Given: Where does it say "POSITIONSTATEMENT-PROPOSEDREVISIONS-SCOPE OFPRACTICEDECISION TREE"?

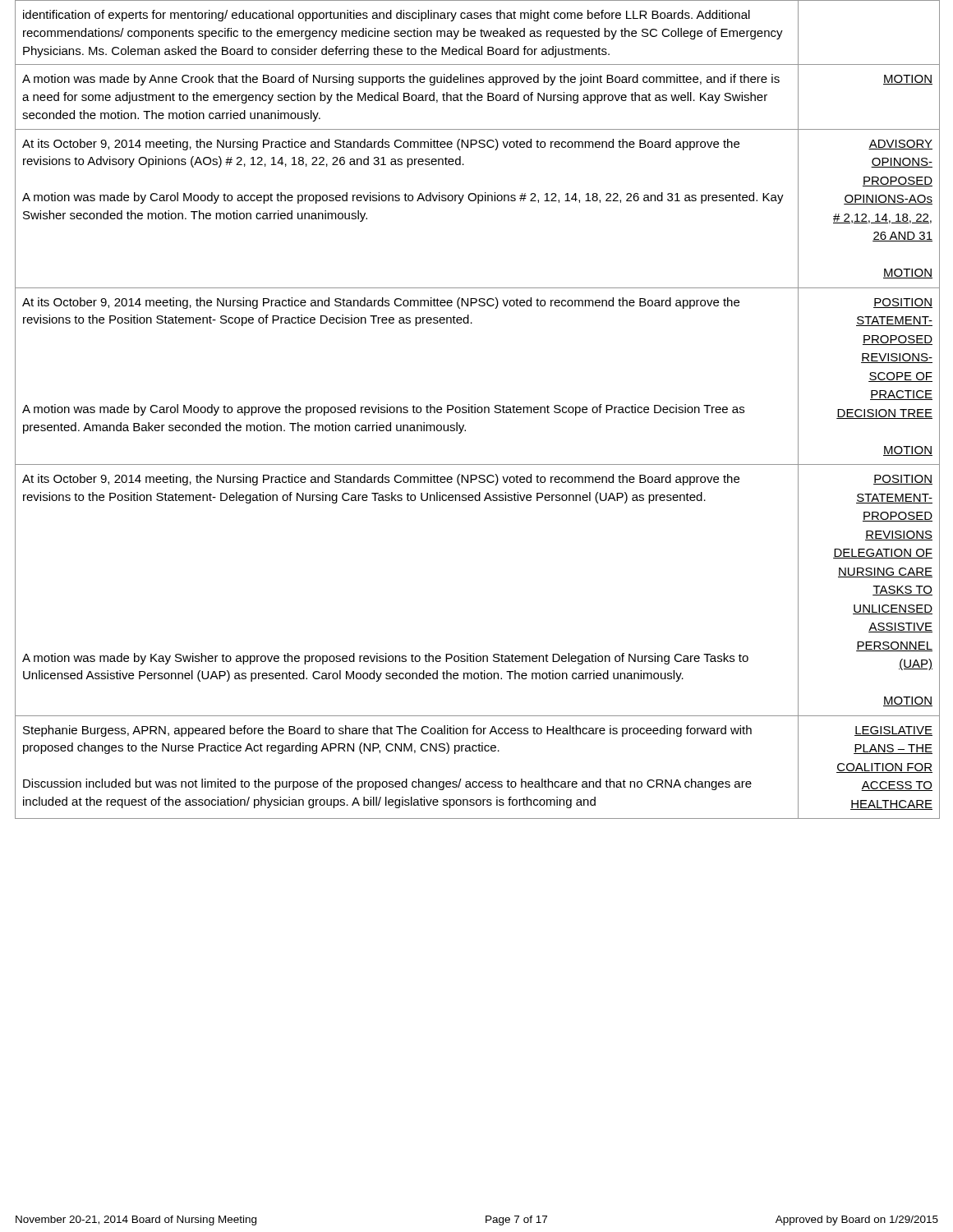Looking at the screenshot, I should 885,357.
